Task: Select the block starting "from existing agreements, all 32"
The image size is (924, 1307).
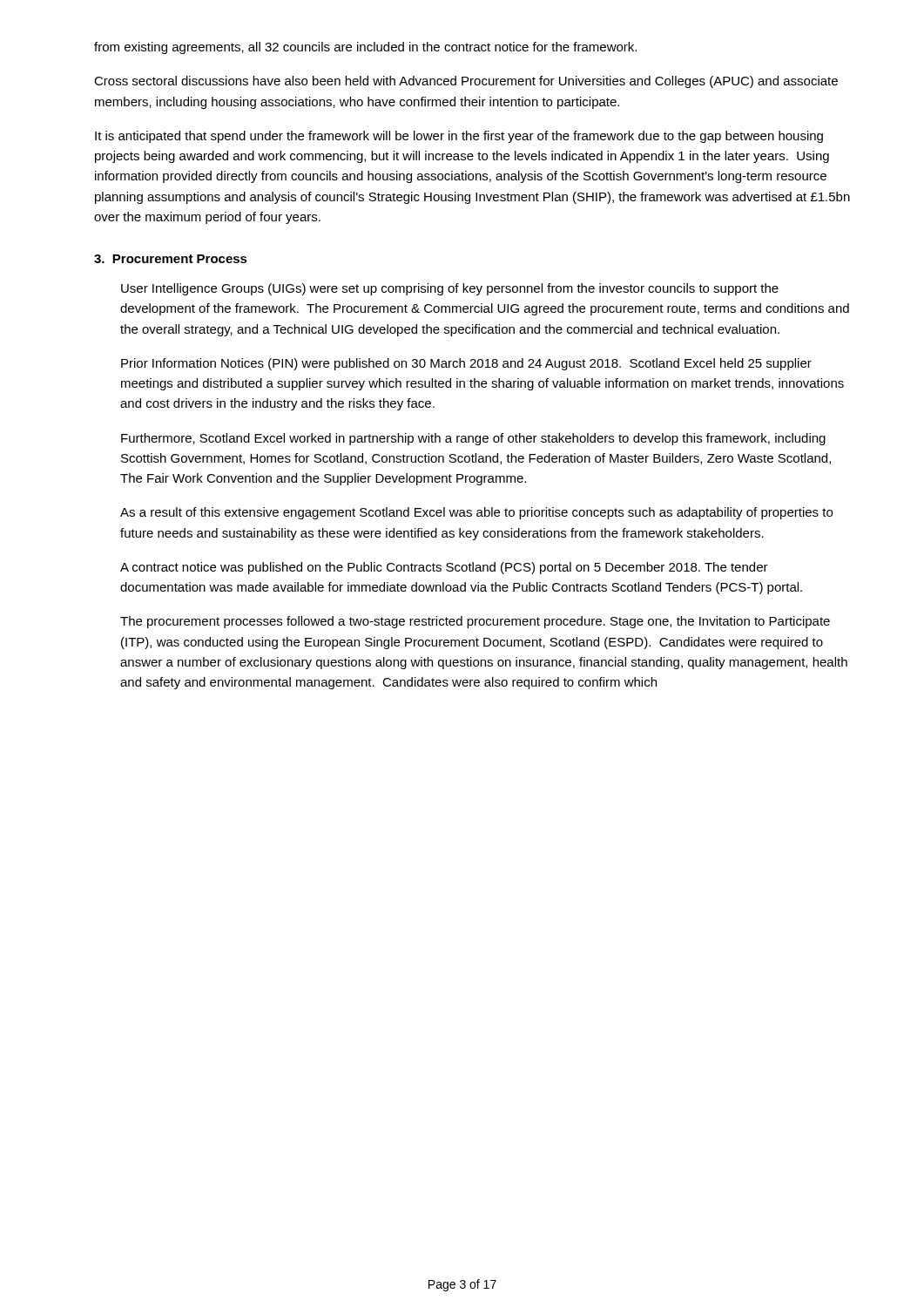Action: [x=366, y=47]
